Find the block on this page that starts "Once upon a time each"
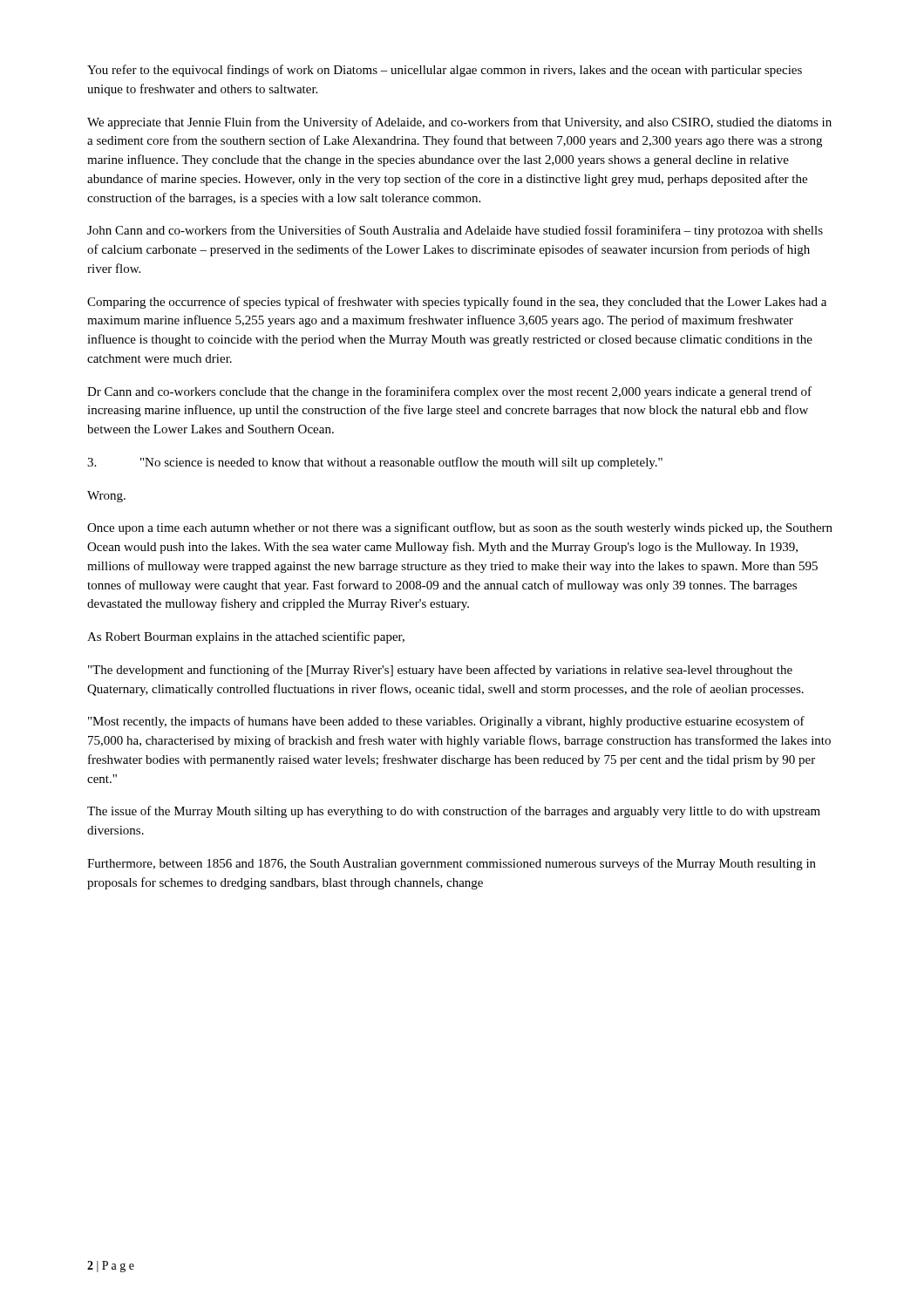Viewport: 924px width, 1308px height. (x=462, y=566)
